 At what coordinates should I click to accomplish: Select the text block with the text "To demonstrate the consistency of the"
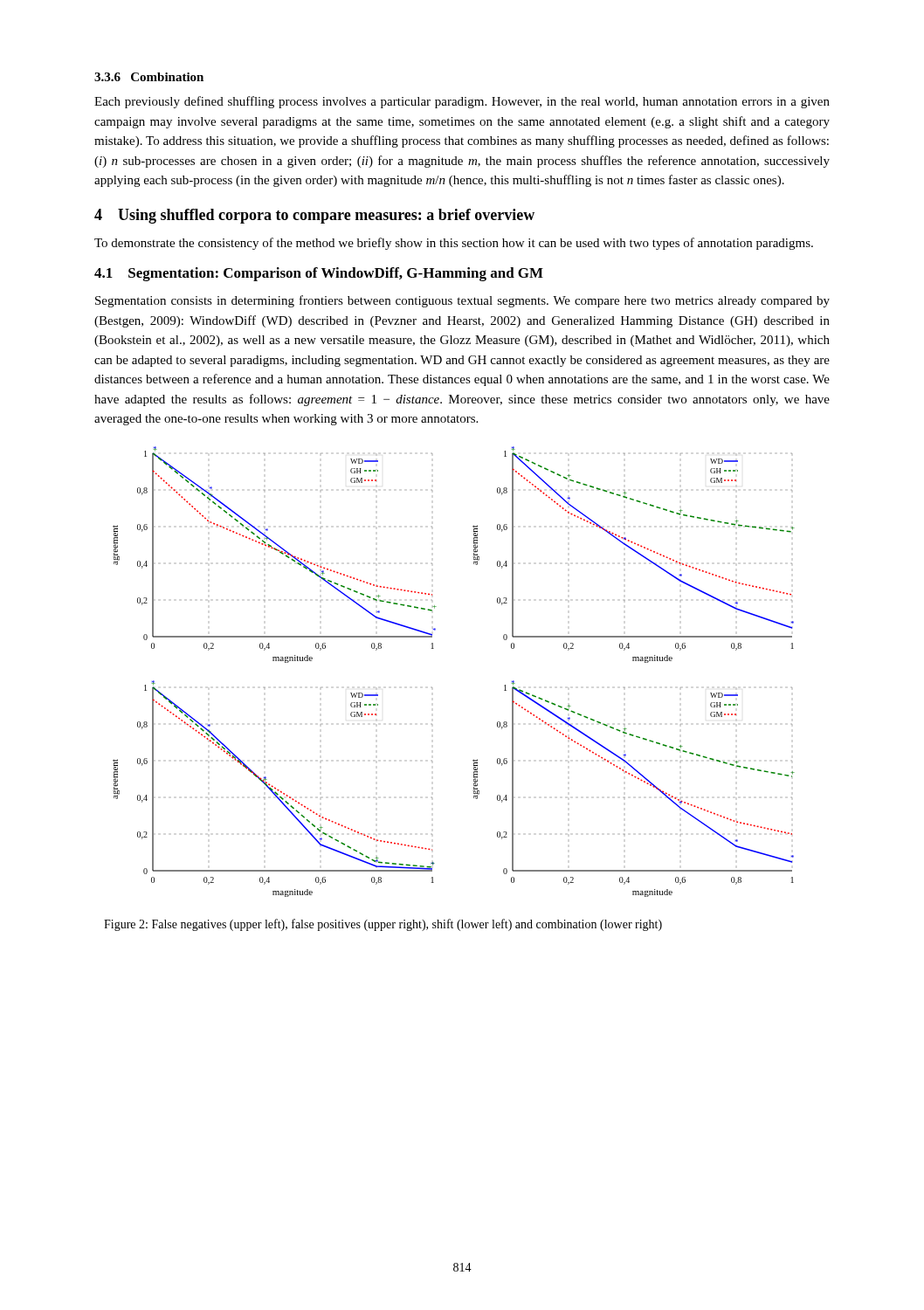[462, 243]
